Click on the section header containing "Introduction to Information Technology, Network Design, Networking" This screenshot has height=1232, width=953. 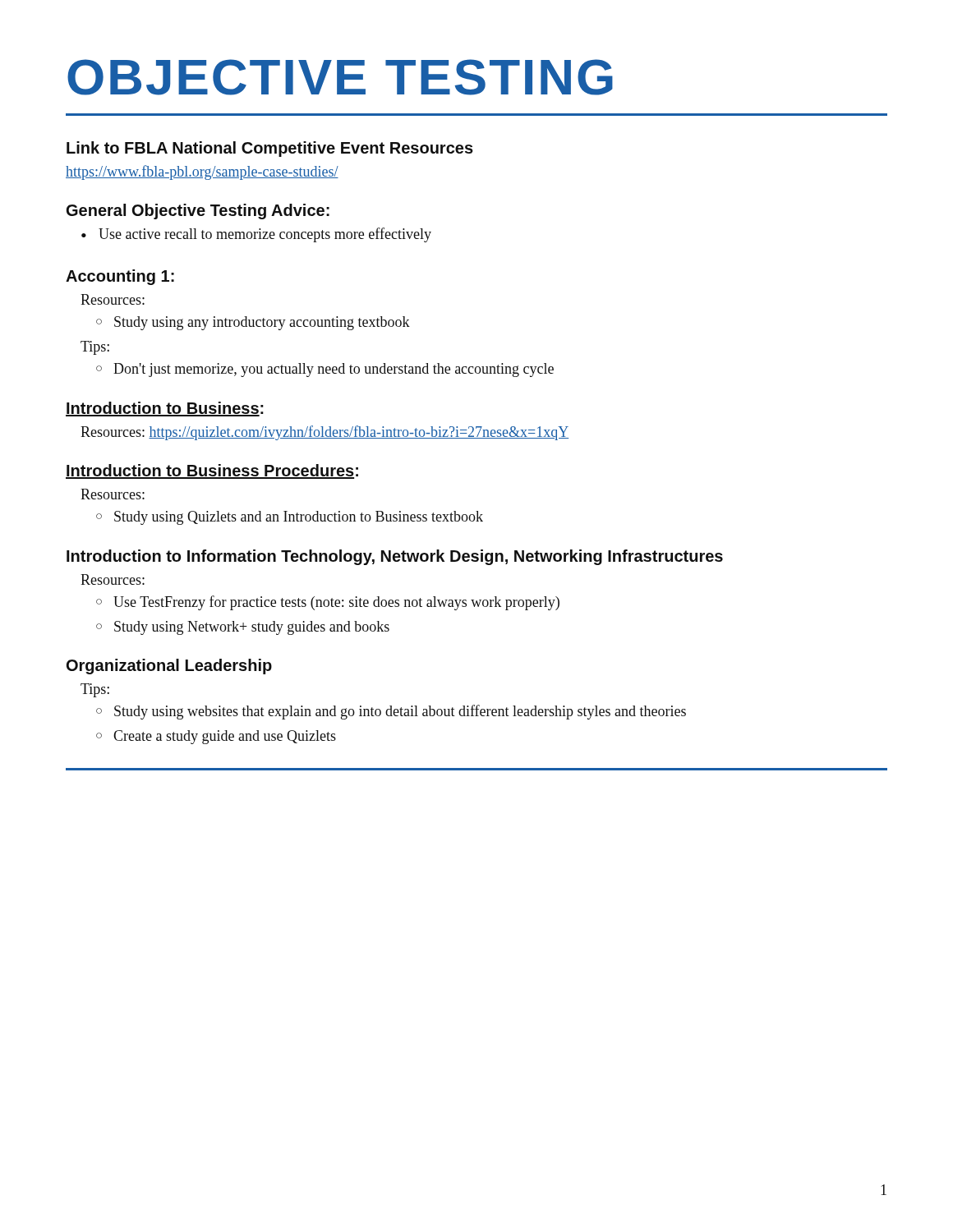395,556
